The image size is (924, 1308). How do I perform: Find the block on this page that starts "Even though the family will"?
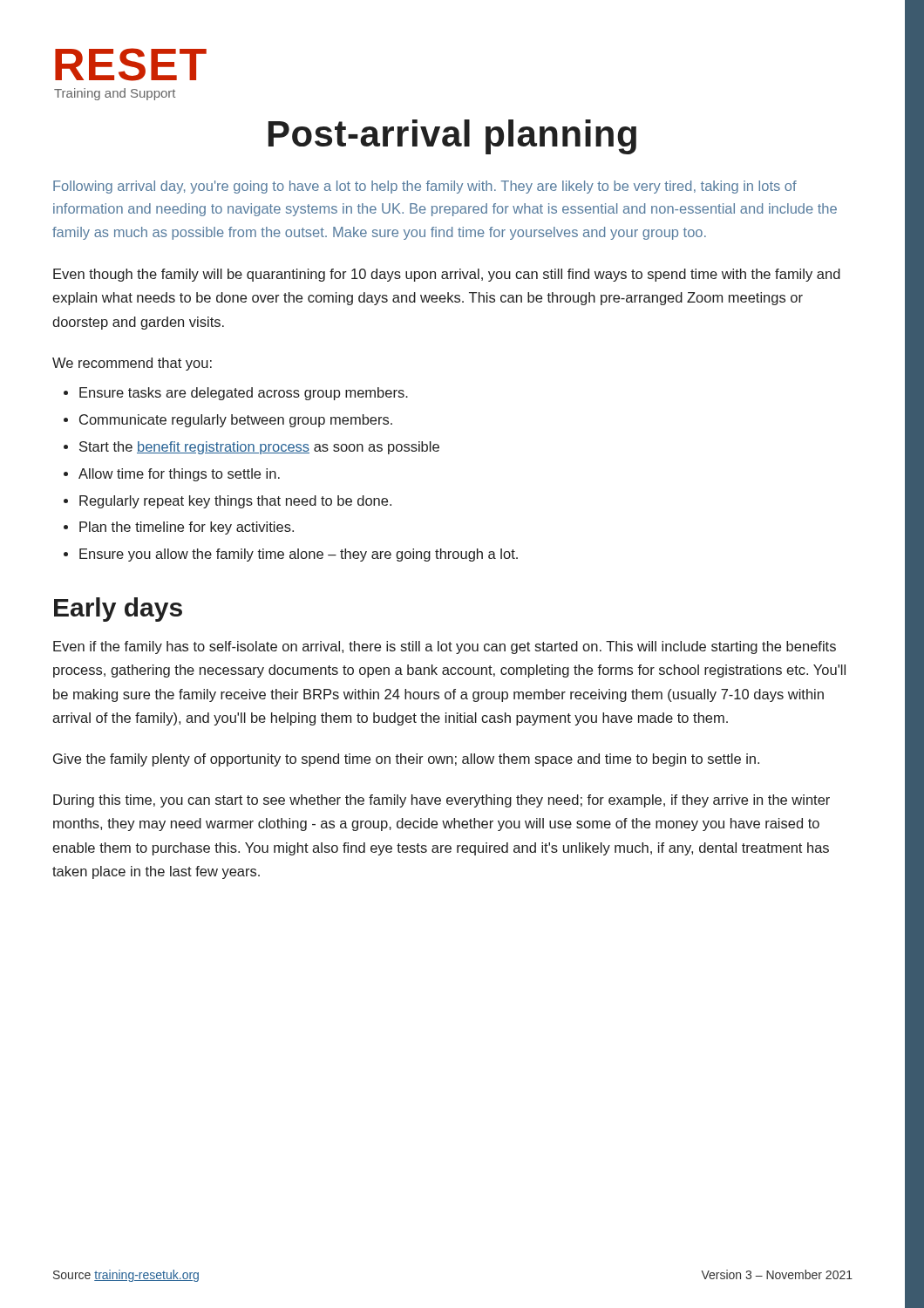[446, 298]
